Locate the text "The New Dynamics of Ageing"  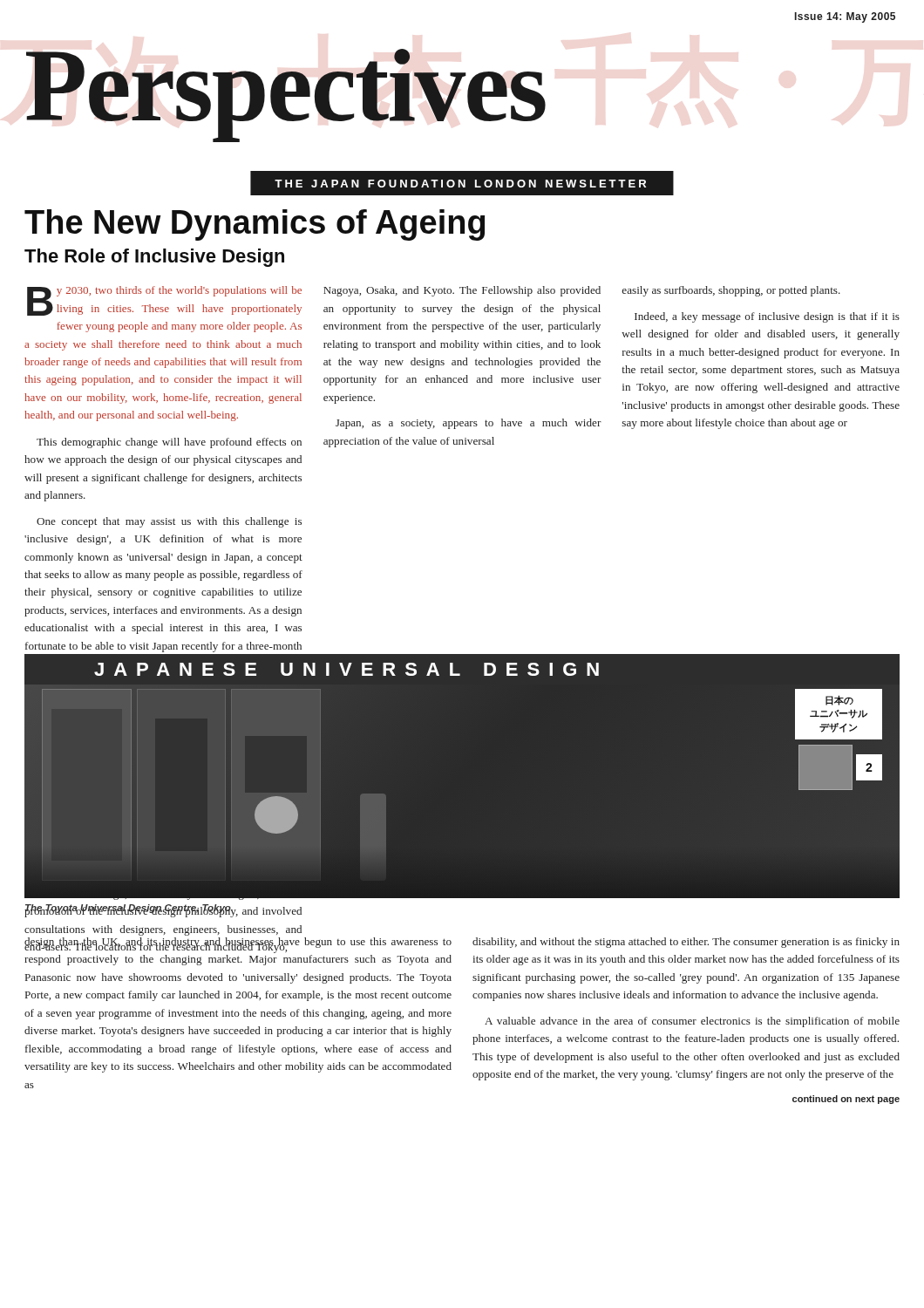click(x=462, y=223)
